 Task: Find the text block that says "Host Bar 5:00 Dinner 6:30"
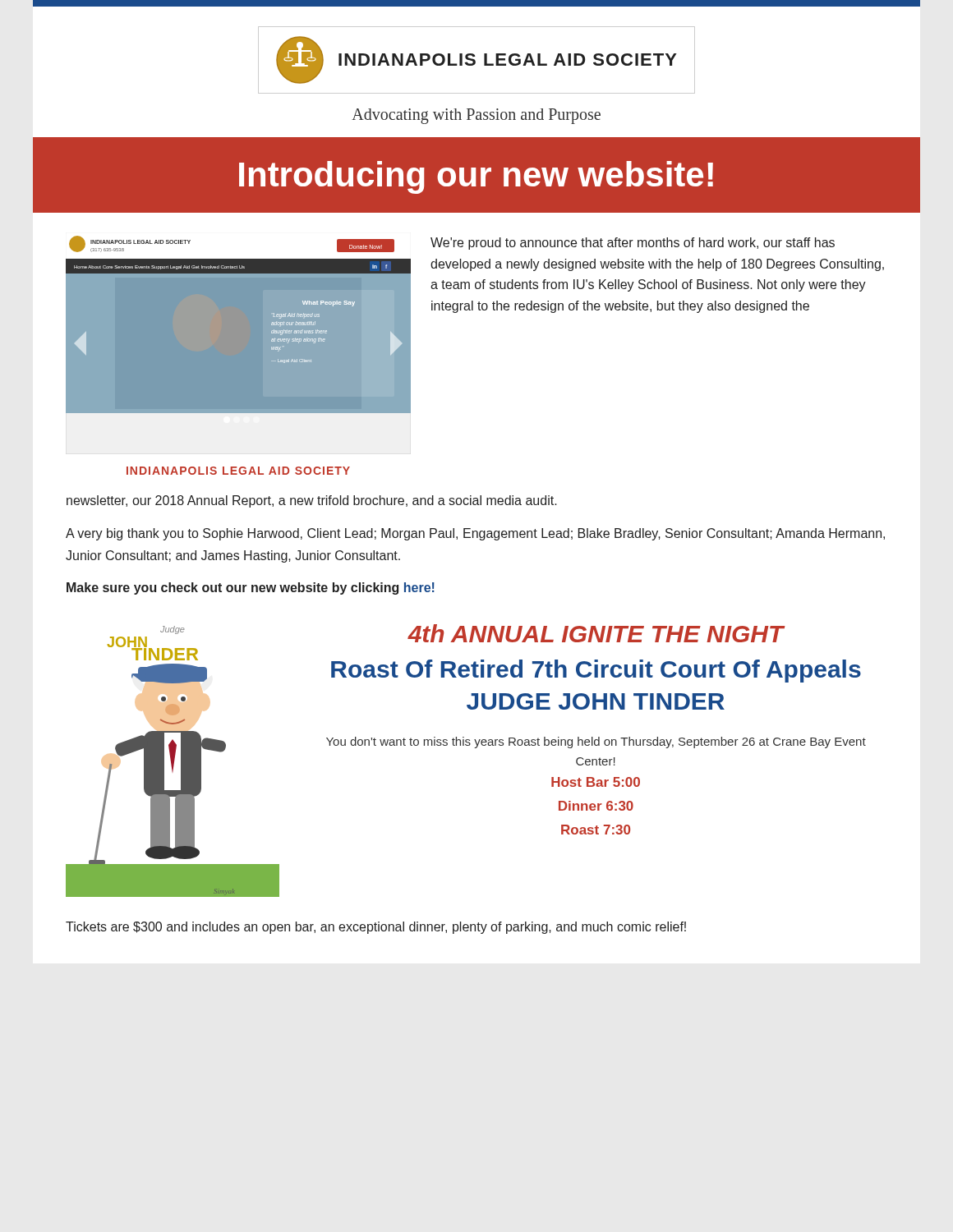click(x=596, y=807)
